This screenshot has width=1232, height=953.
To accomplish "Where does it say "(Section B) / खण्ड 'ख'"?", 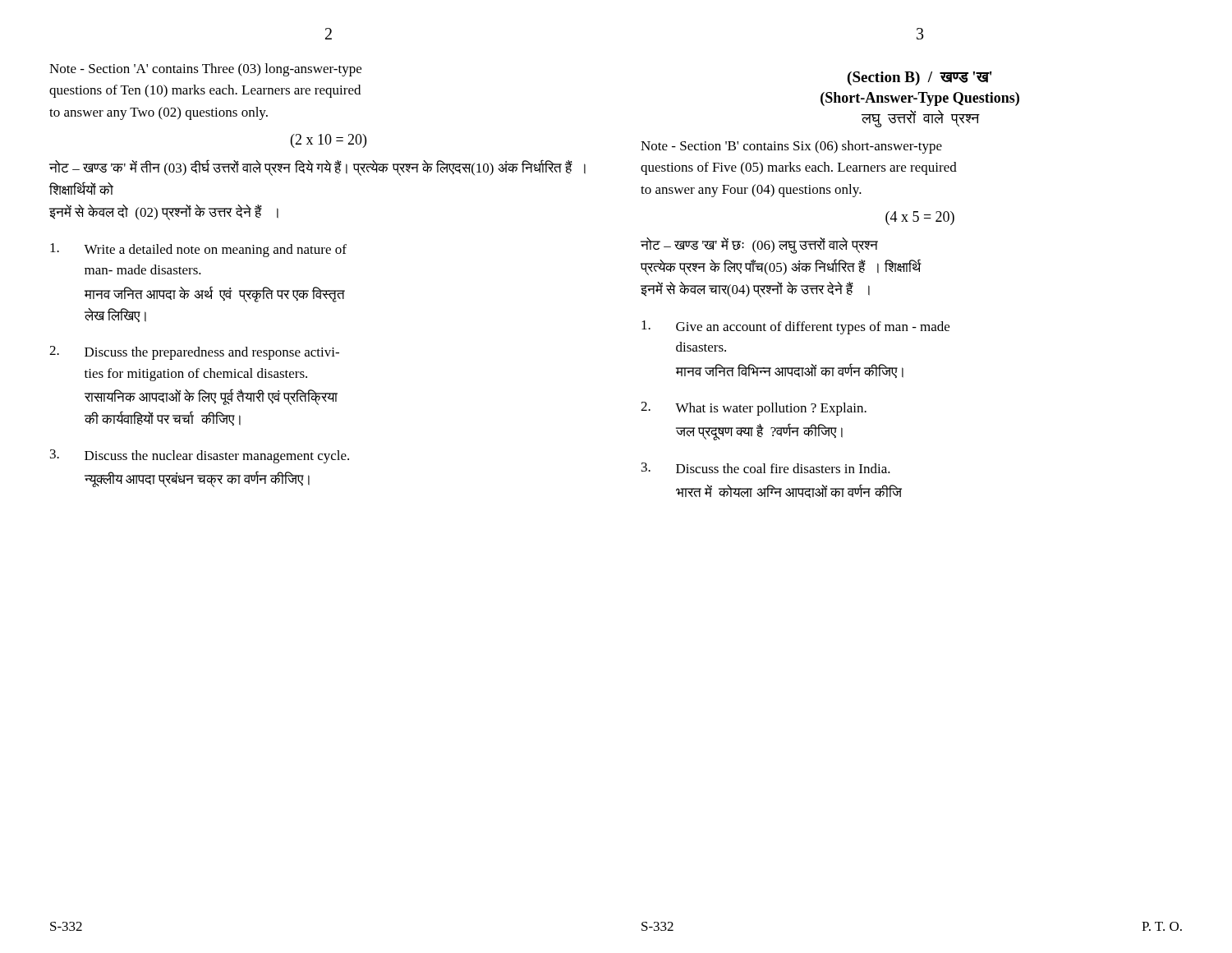I will pos(920,77).
